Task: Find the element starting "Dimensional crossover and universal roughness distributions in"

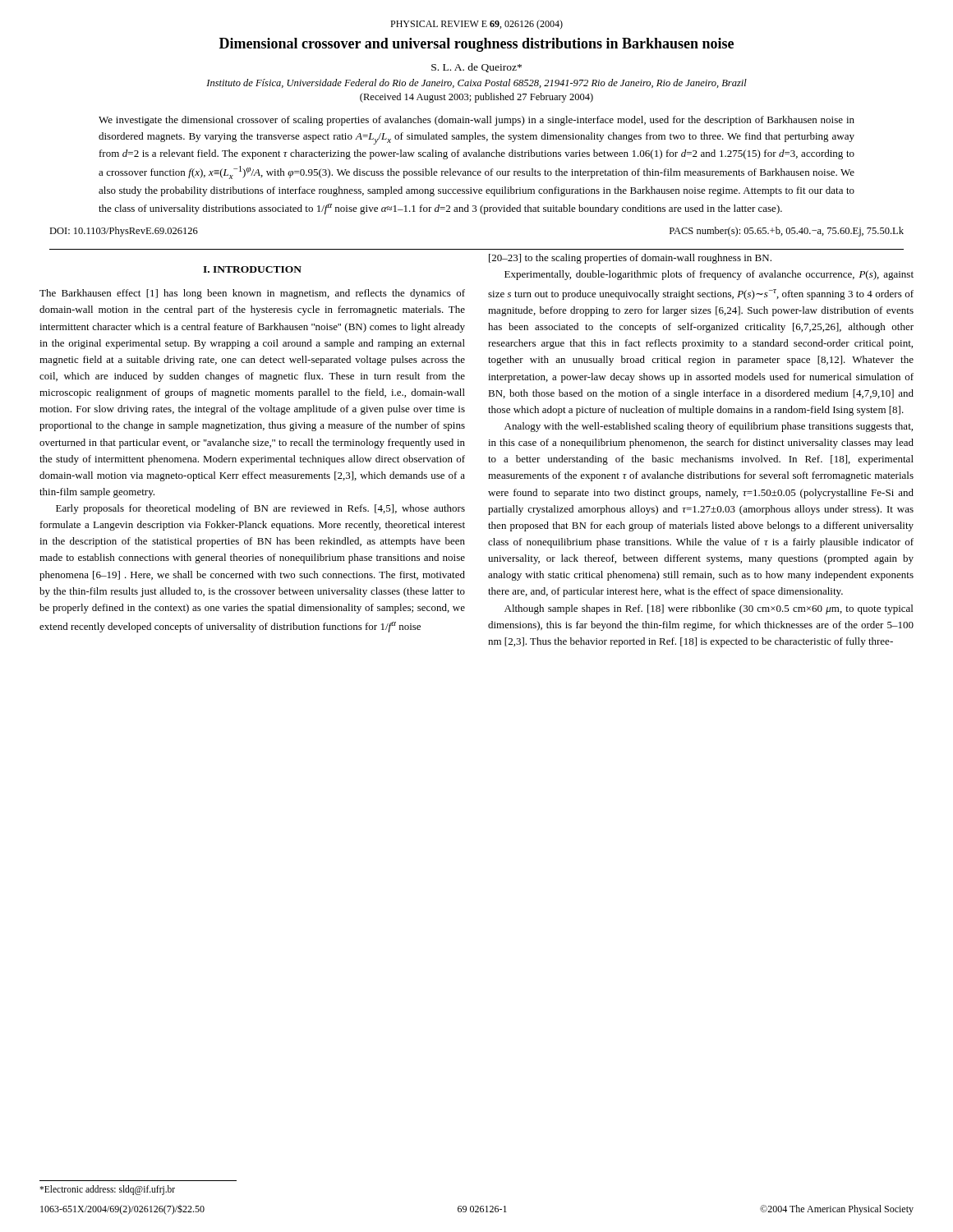Action: pyautogui.click(x=476, y=44)
